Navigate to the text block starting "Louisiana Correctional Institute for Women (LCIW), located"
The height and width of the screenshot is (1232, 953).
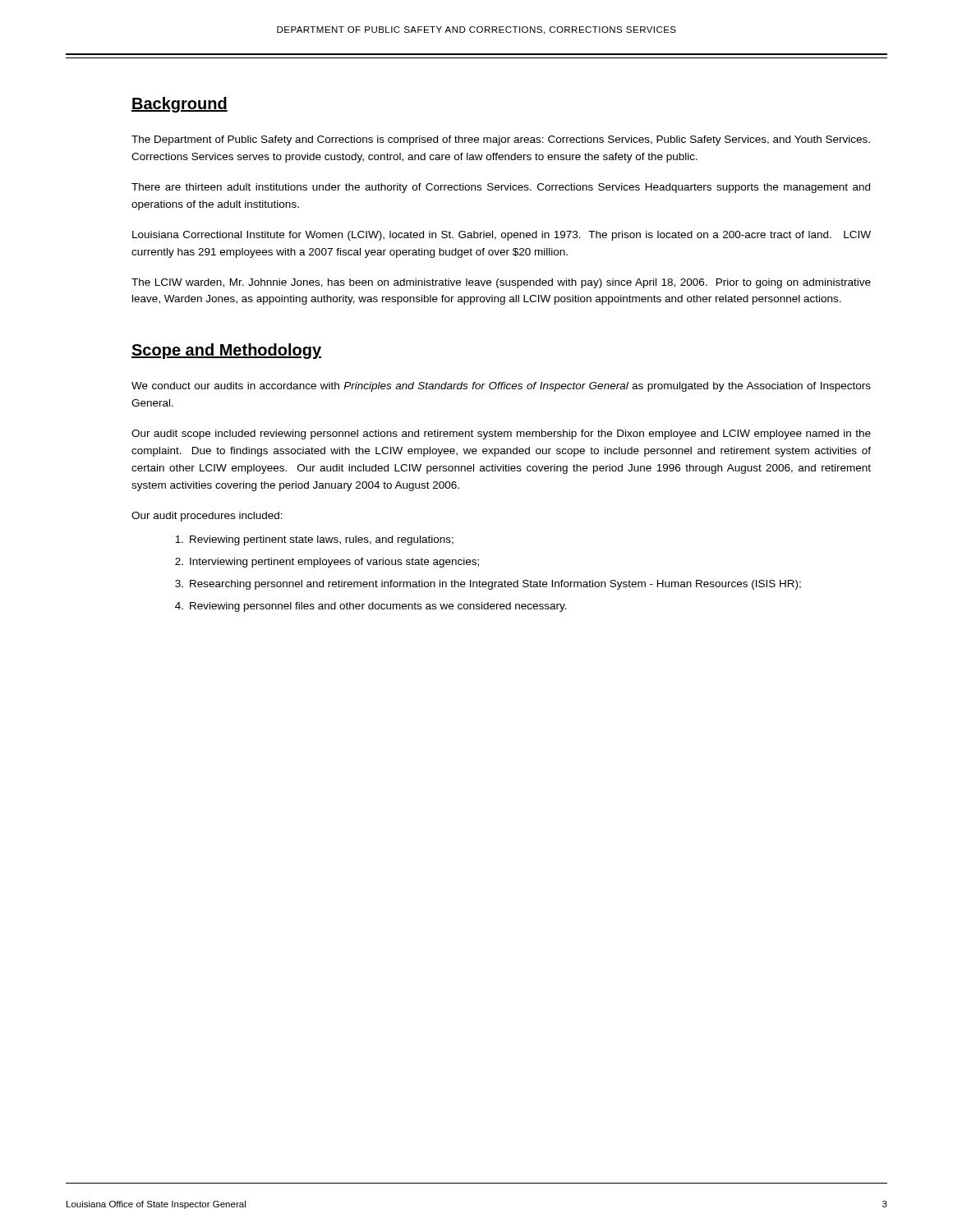[x=501, y=243]
